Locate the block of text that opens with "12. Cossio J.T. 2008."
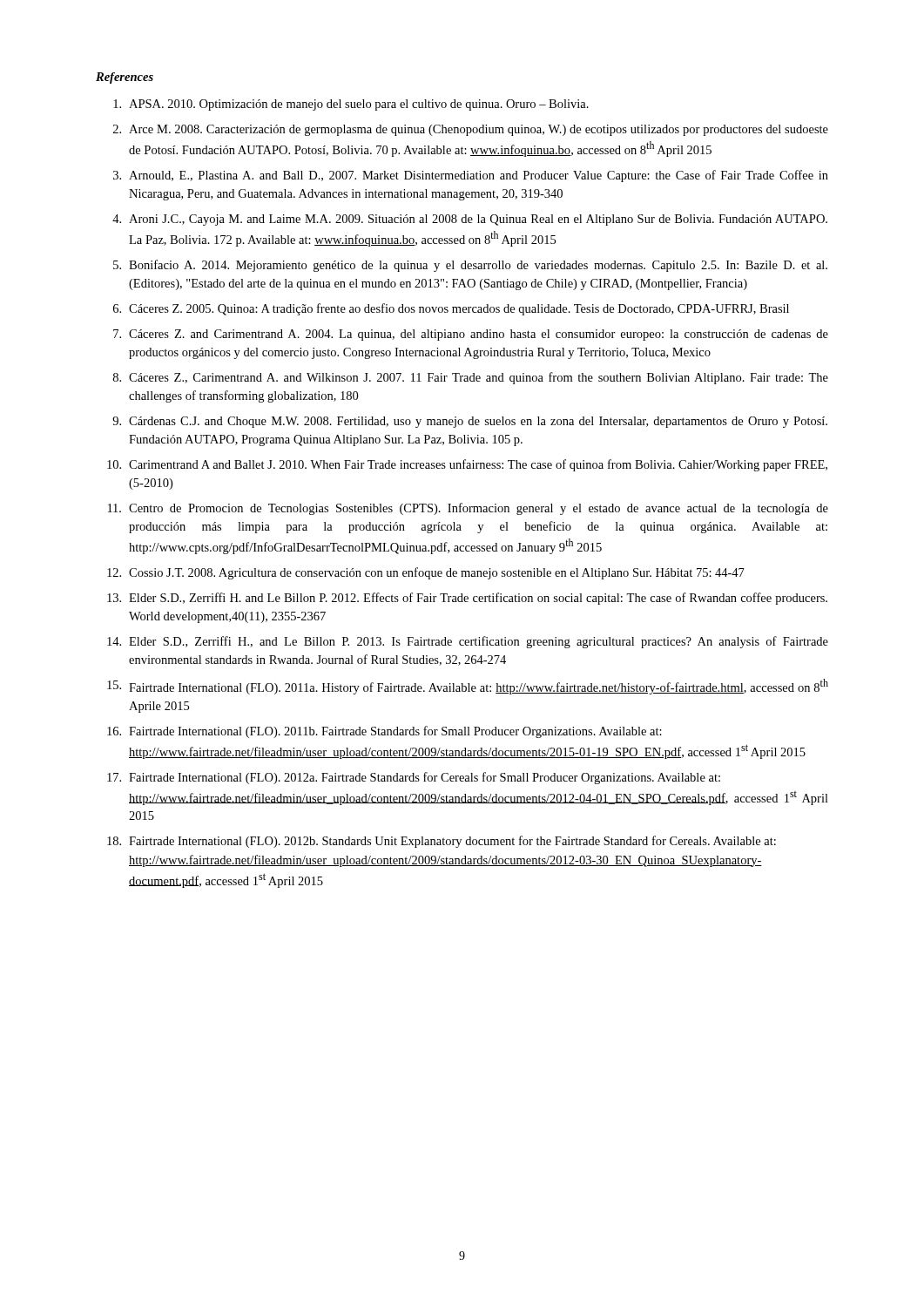The width and height of the screenshot is (924, 1307). [462, 573]
